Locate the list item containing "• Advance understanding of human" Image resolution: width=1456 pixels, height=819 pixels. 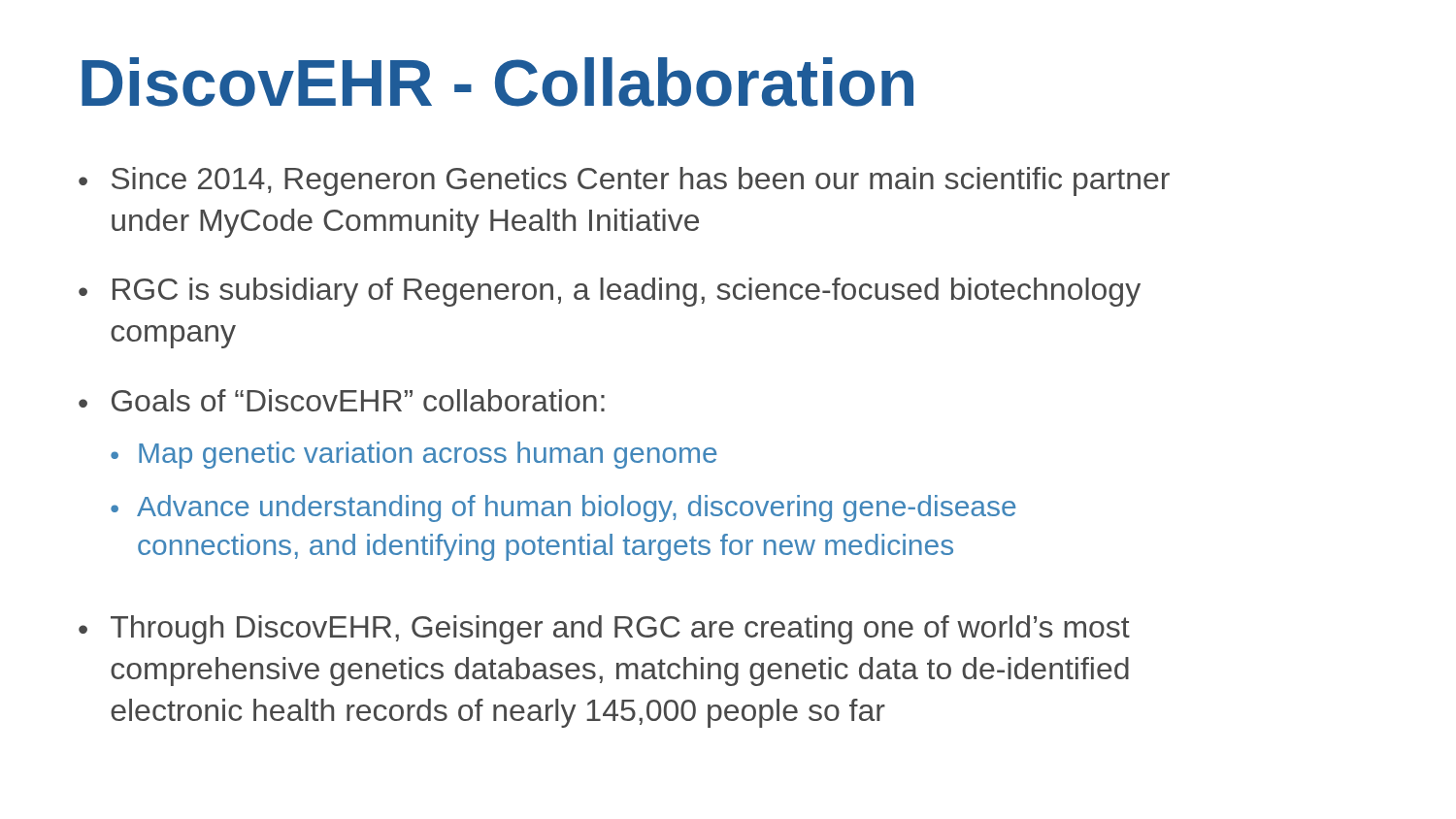click(x=563, y=526)
